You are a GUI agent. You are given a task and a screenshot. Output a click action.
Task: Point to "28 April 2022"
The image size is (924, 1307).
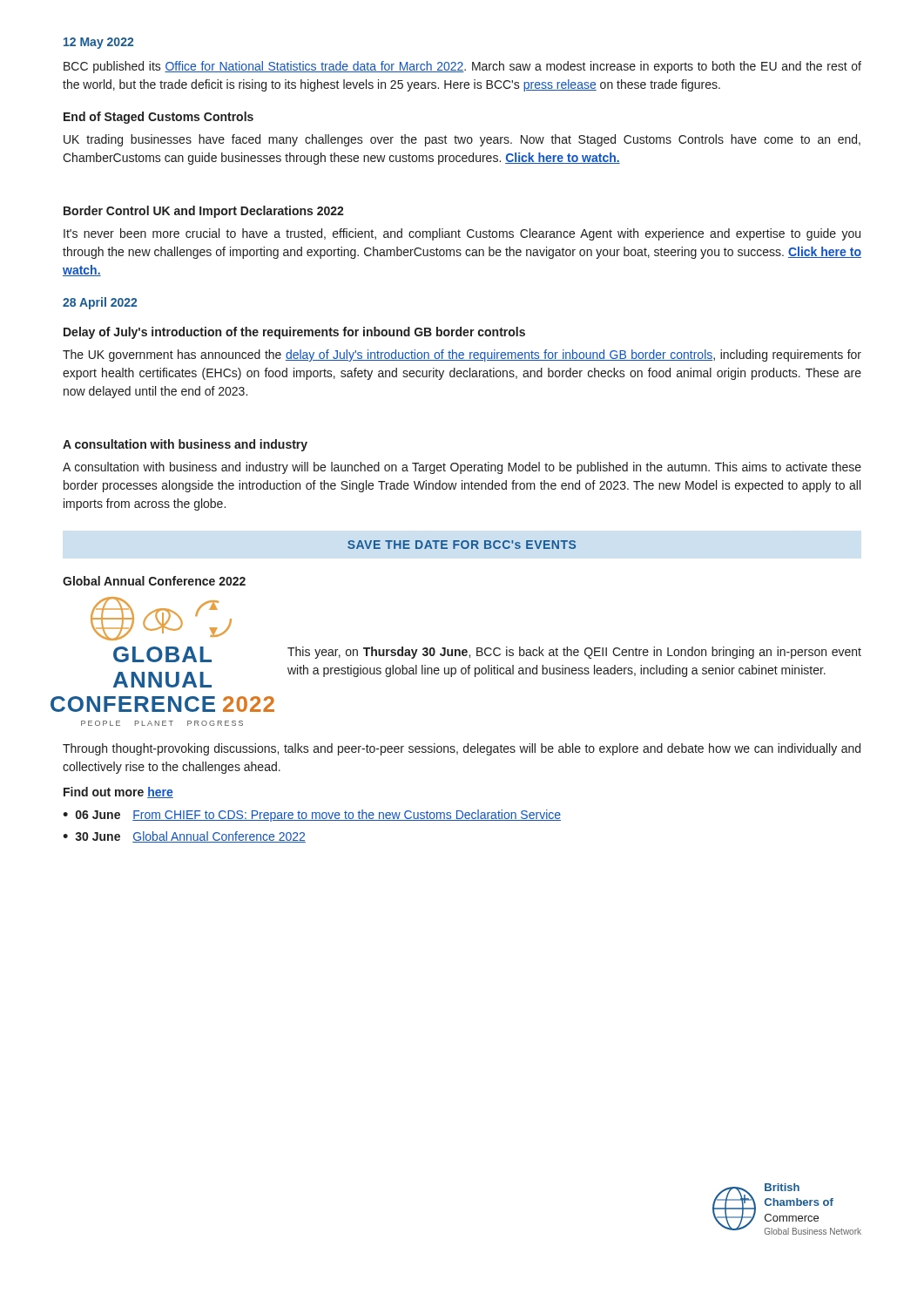pos(100,302)
